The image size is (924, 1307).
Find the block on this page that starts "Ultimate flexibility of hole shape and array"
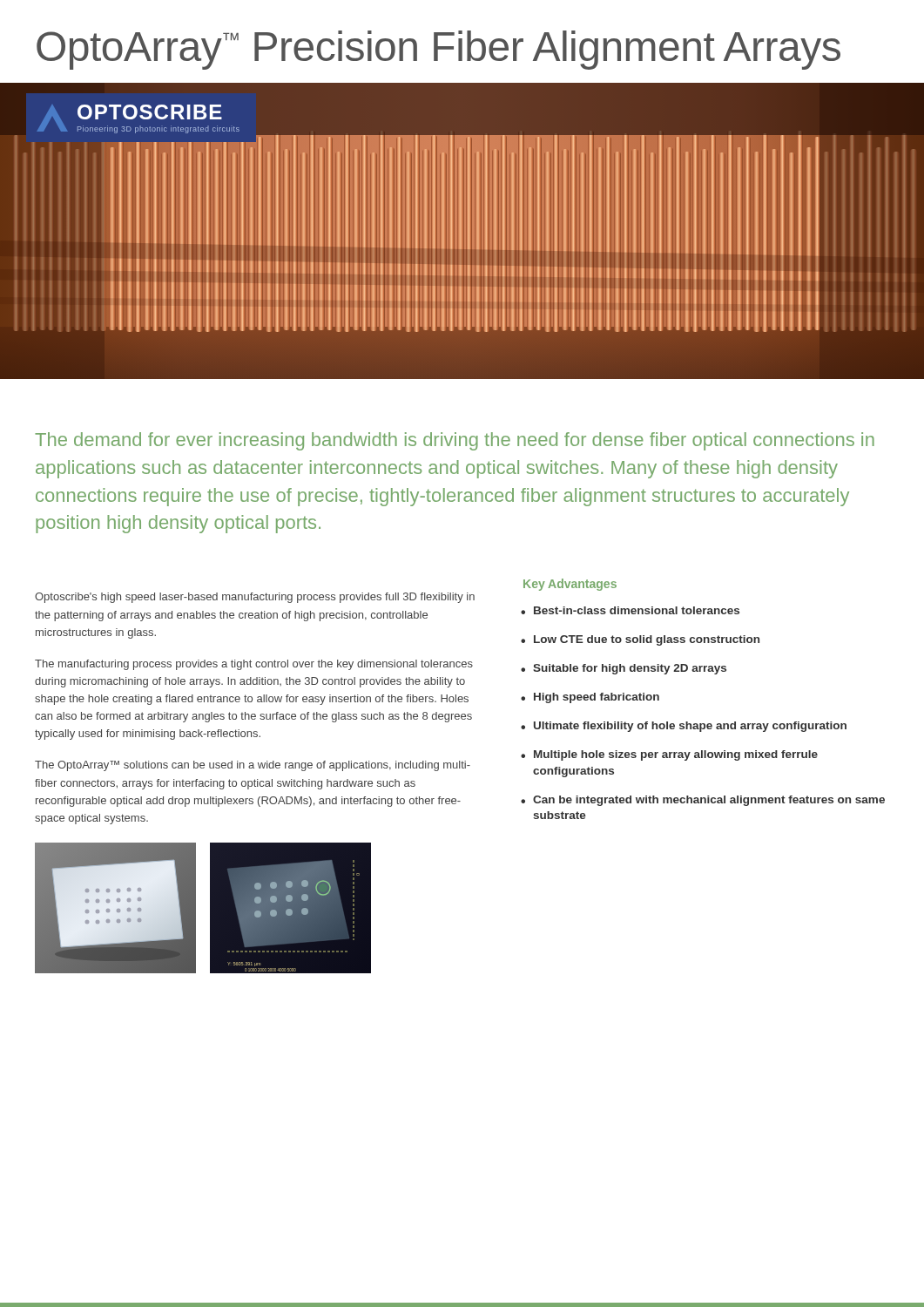(x=706, y=726)
